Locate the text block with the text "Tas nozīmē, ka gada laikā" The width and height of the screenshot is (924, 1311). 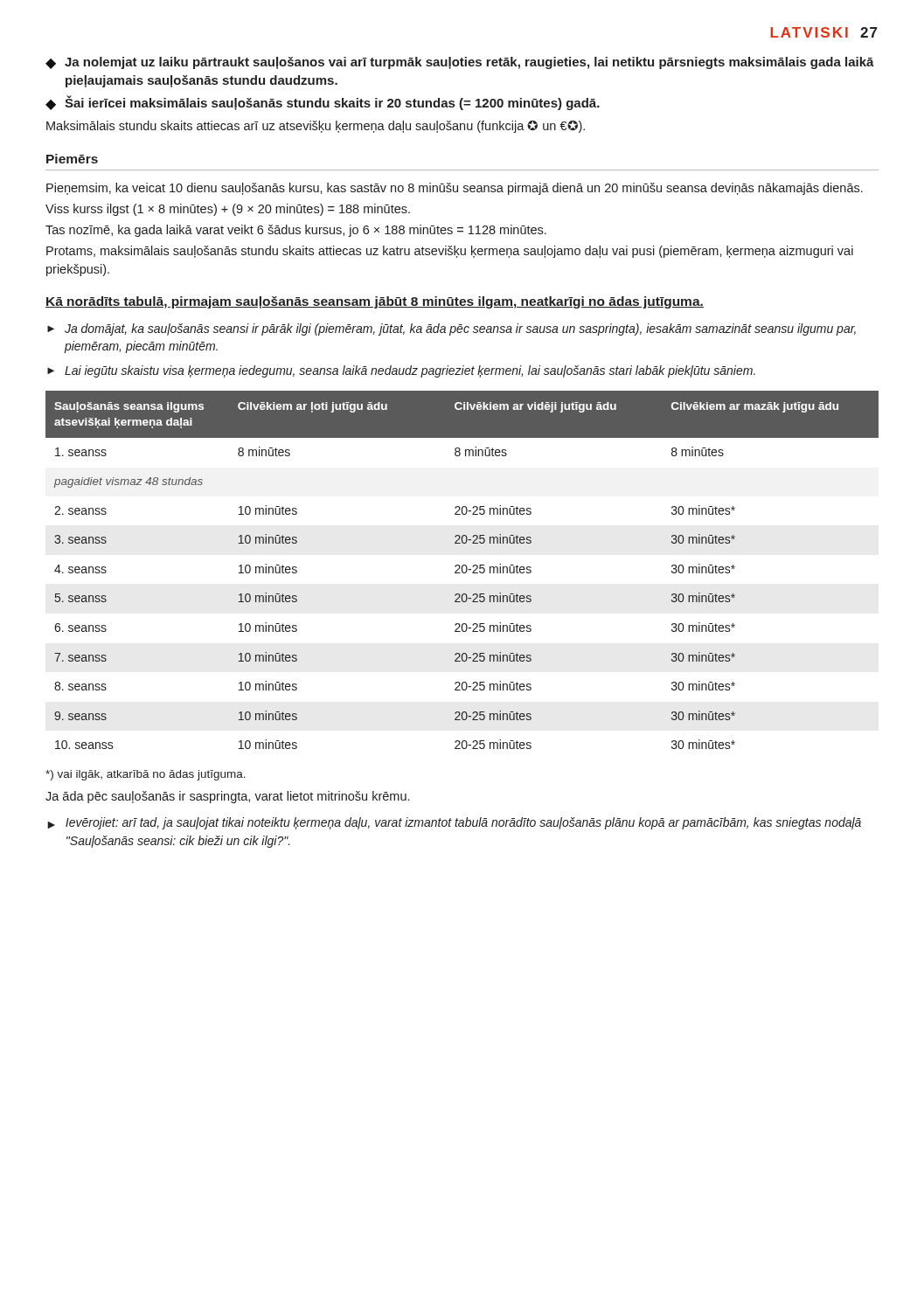pos(296,230)
